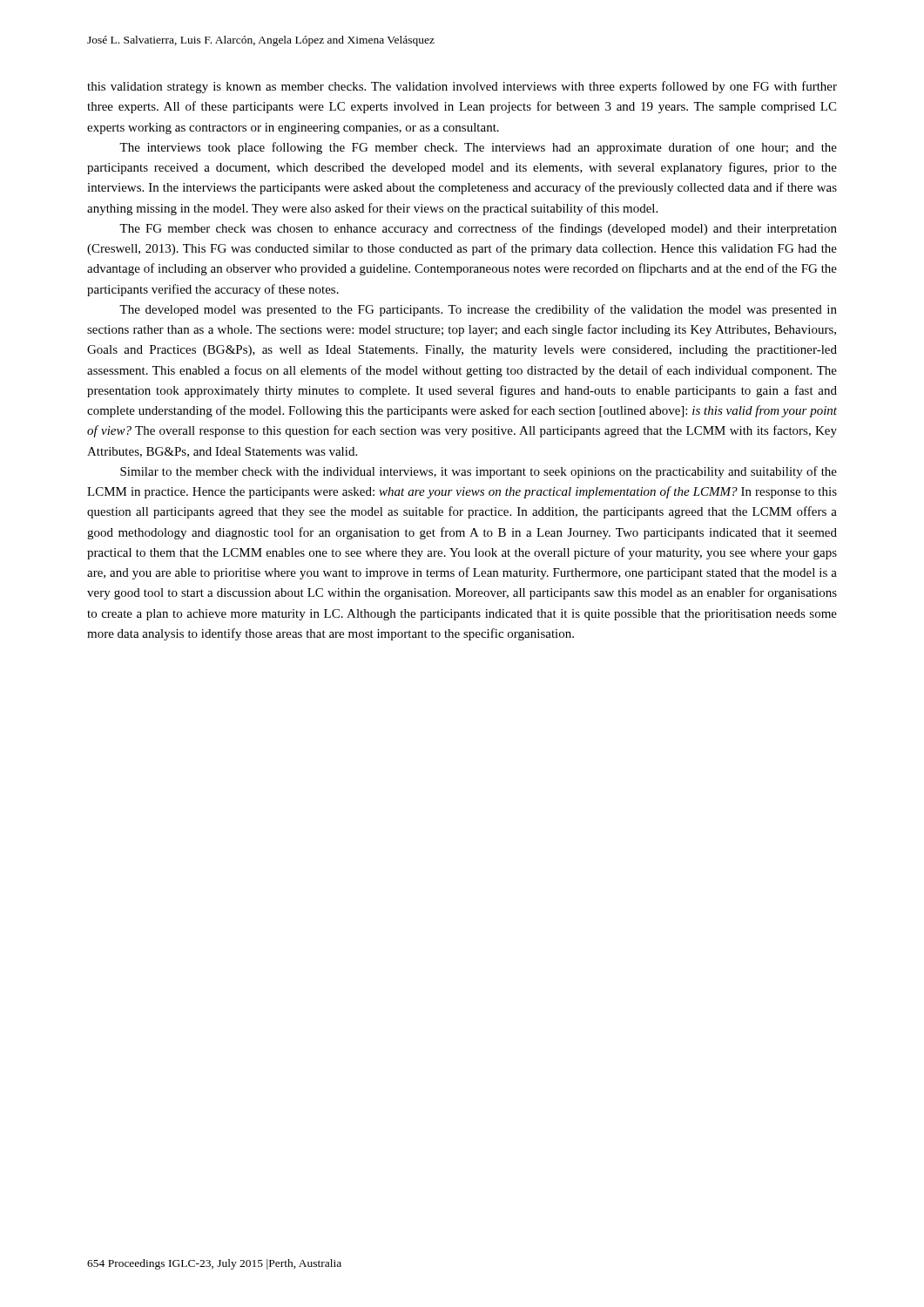Locate the text block that says "this validation strategy is"
Screen dimensions: 1307x924
462,360
